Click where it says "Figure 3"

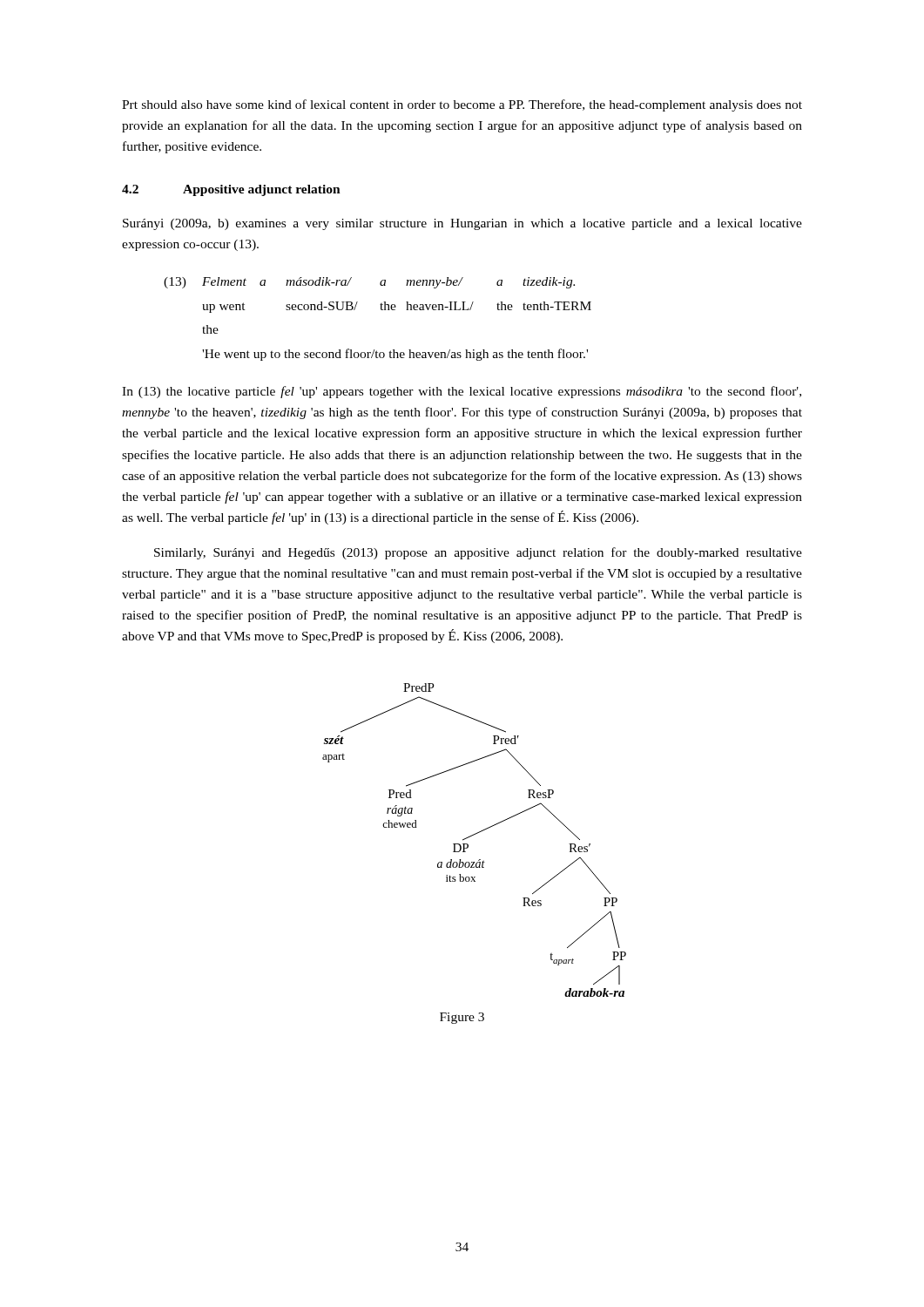[462, 1016]
